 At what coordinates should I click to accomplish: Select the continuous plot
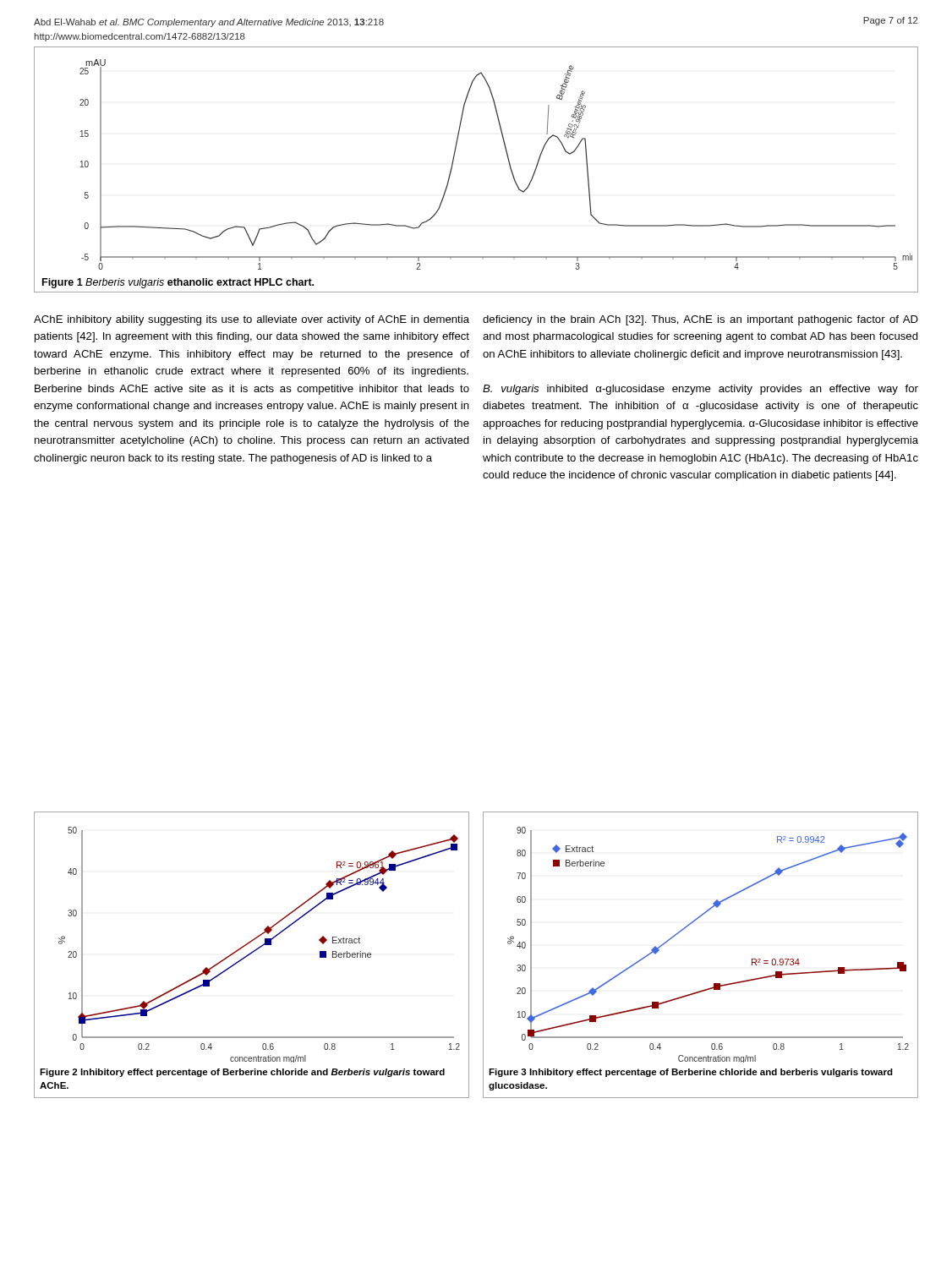[x=476, y=170]
